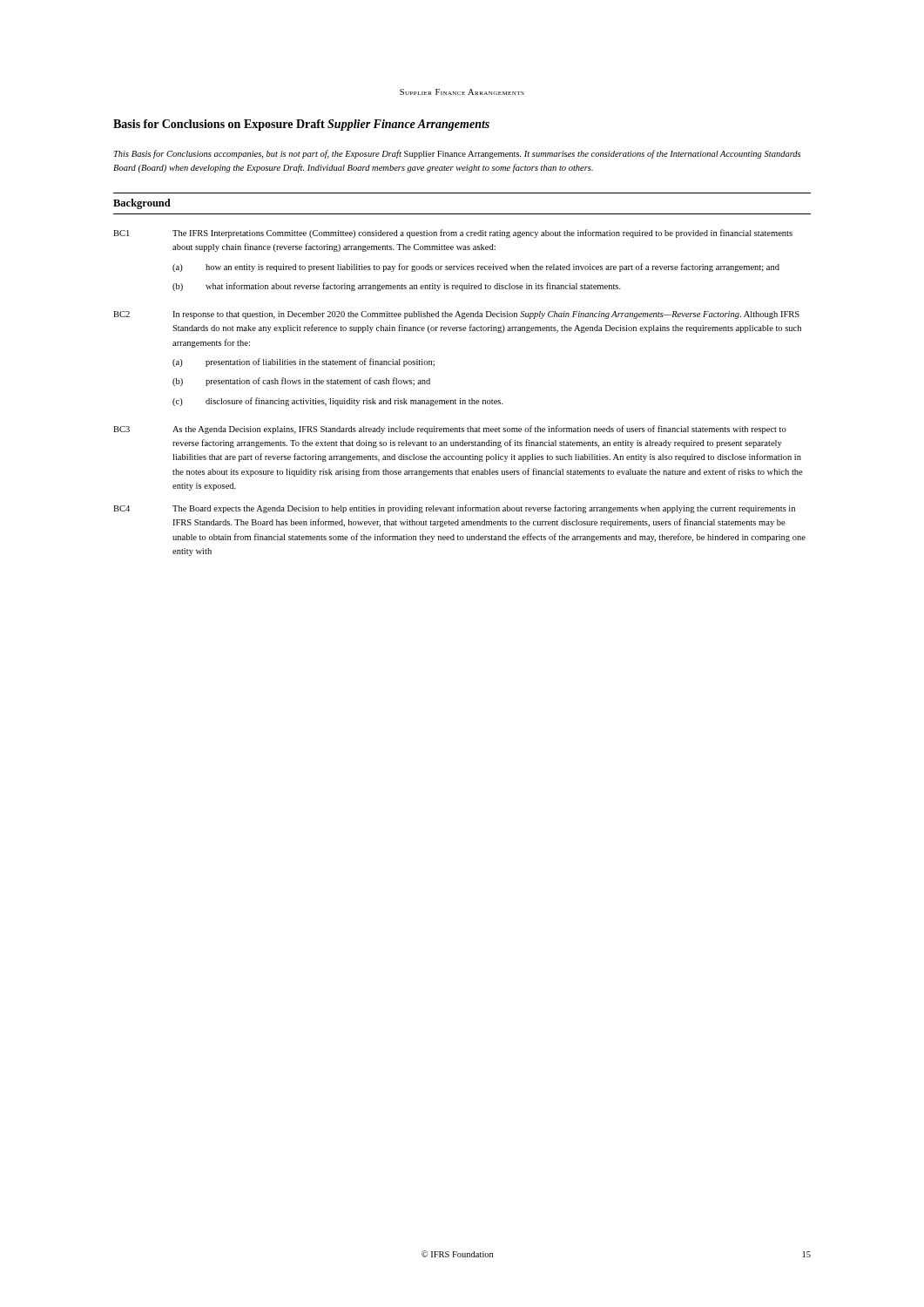This screenshot has height=1307, width=924.
Task: Locate the text block that reads "This Basis for Conclusions accompanies, but is not"
Action: click(x=457, y=160)
